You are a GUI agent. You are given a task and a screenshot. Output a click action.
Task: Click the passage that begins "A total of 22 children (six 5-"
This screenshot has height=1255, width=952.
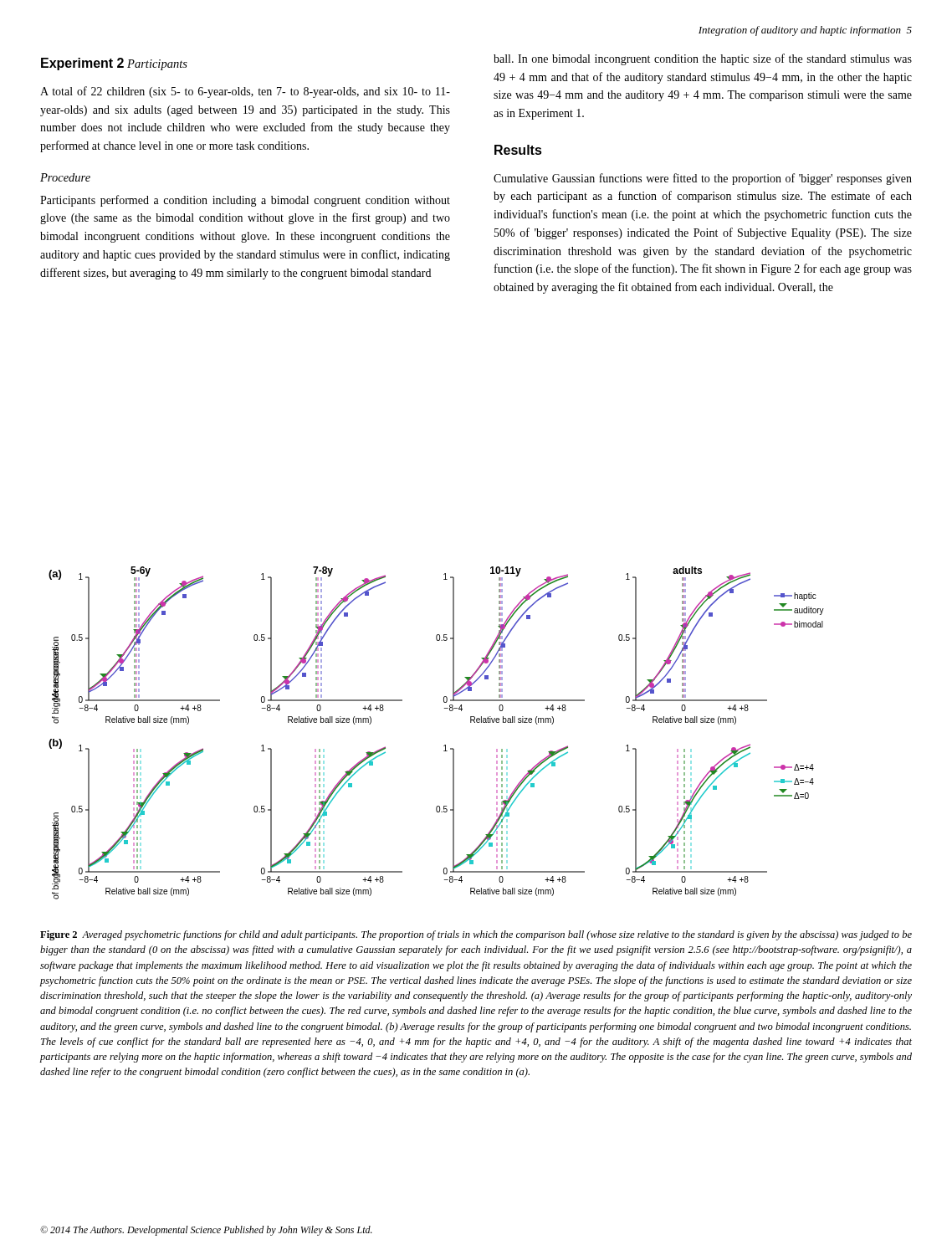point(245,119)
